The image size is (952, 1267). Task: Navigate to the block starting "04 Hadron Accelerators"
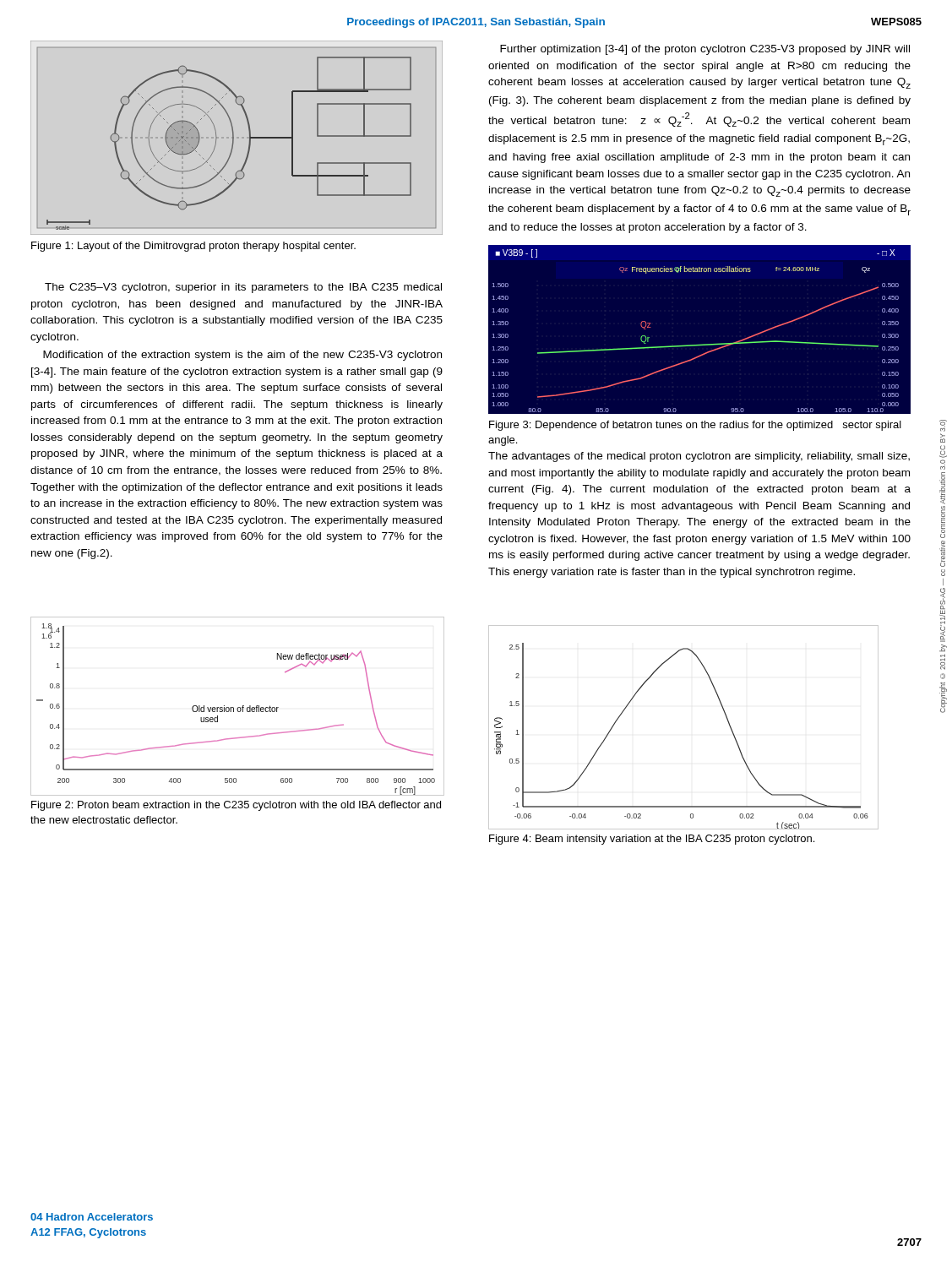(x=92, y=1217)
